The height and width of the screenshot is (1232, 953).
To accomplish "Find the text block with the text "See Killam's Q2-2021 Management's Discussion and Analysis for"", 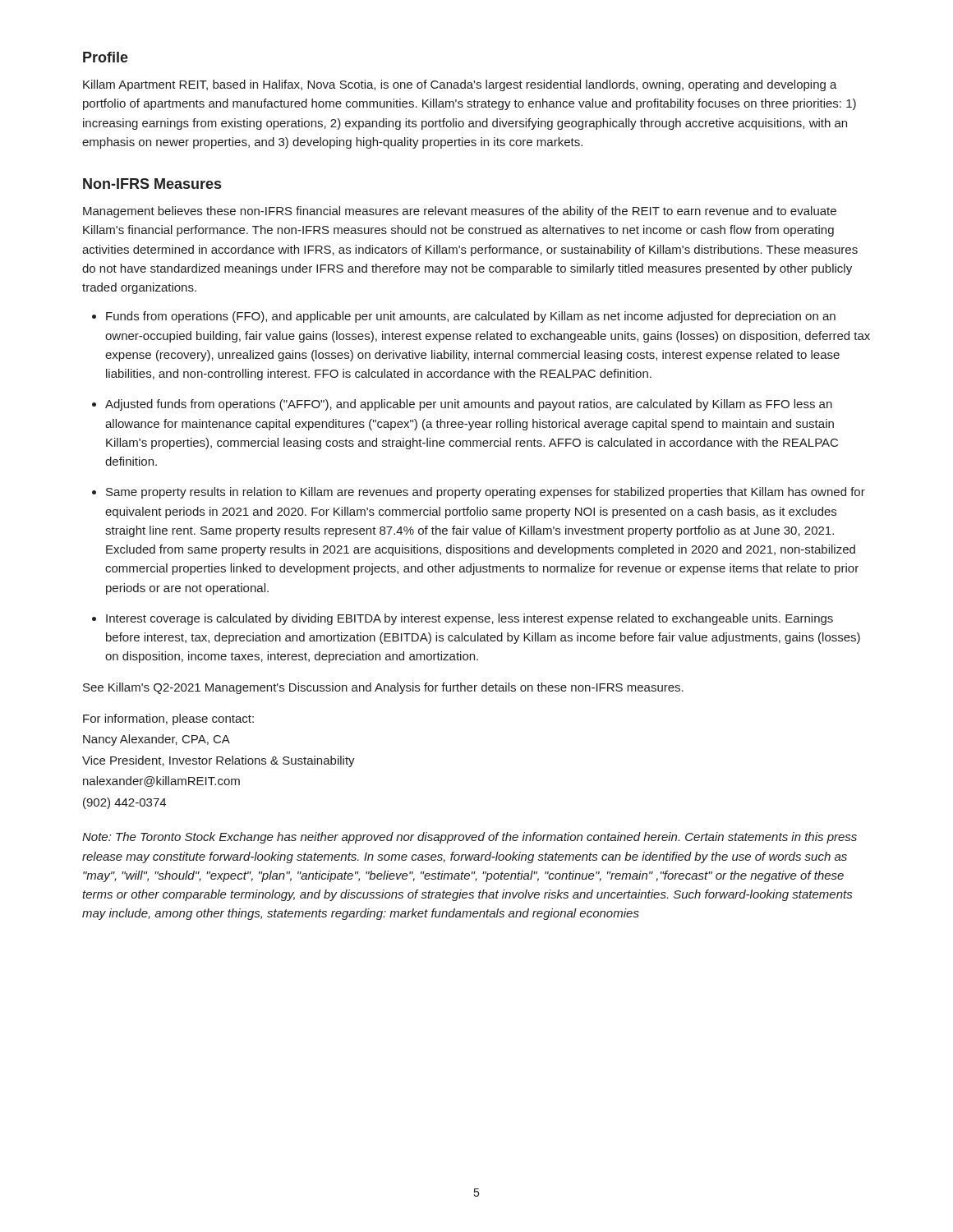I will (476, 687).
